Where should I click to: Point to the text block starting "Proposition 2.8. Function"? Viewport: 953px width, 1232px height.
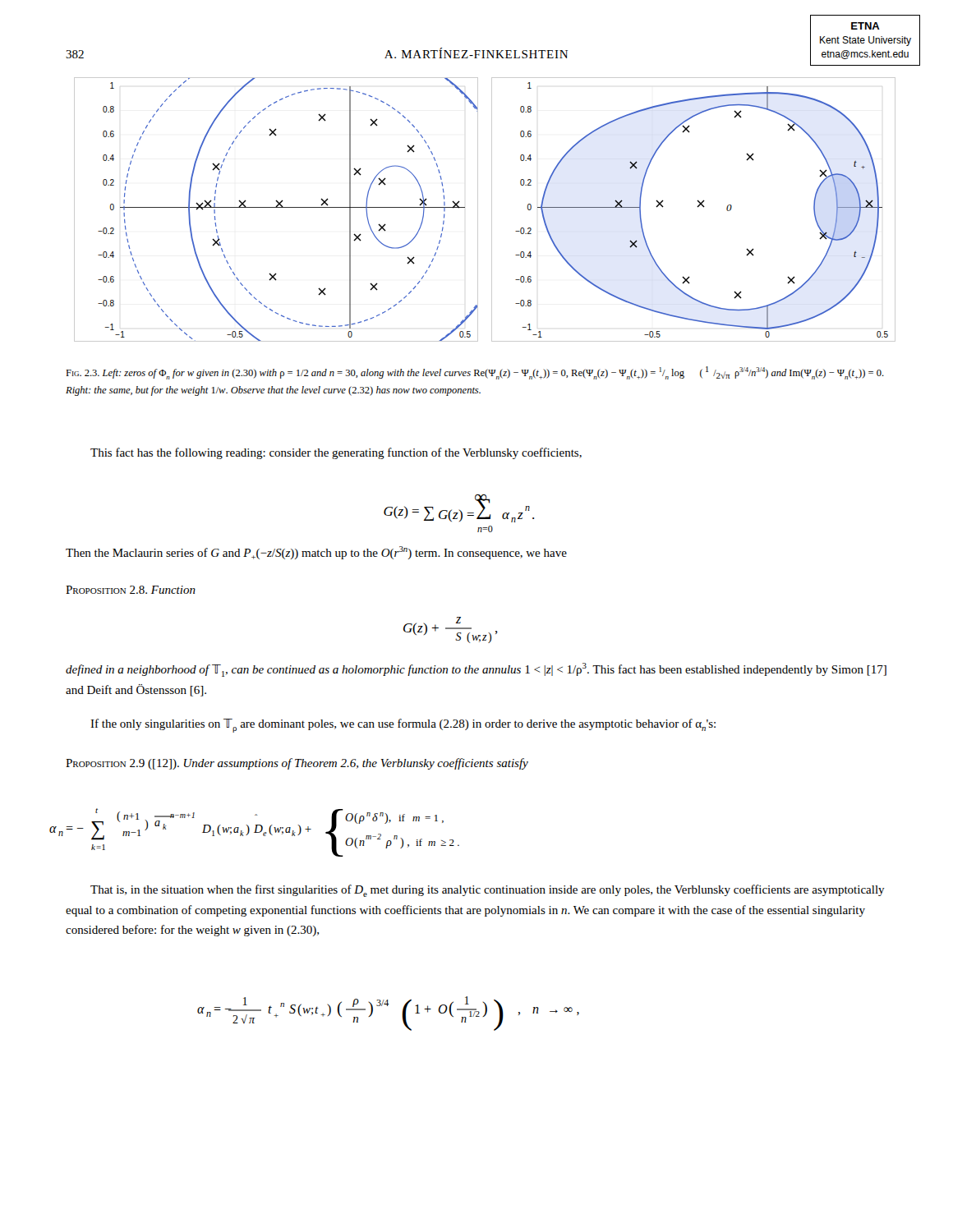[131, 590]
